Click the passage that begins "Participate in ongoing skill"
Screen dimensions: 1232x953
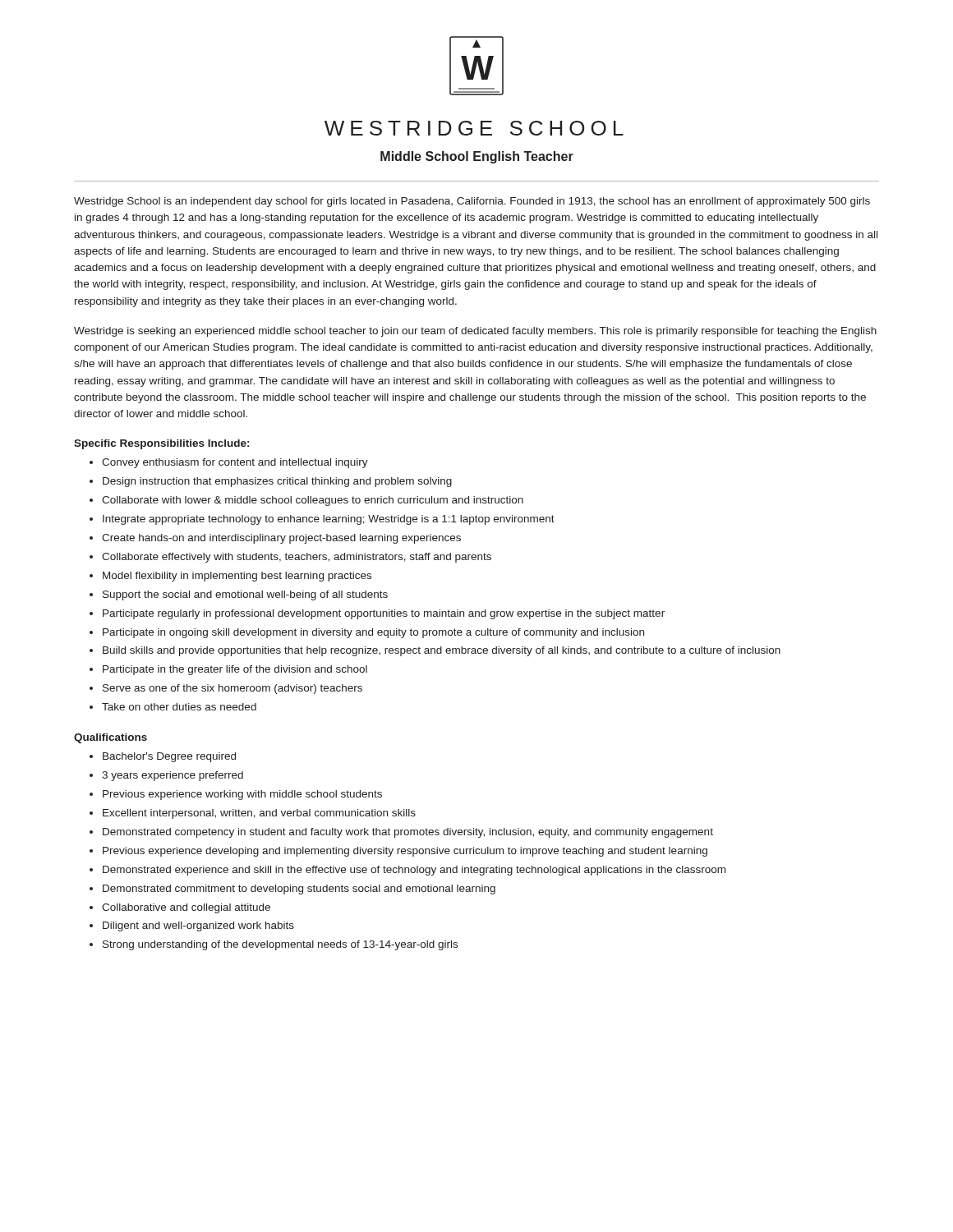tap(490, 632)
